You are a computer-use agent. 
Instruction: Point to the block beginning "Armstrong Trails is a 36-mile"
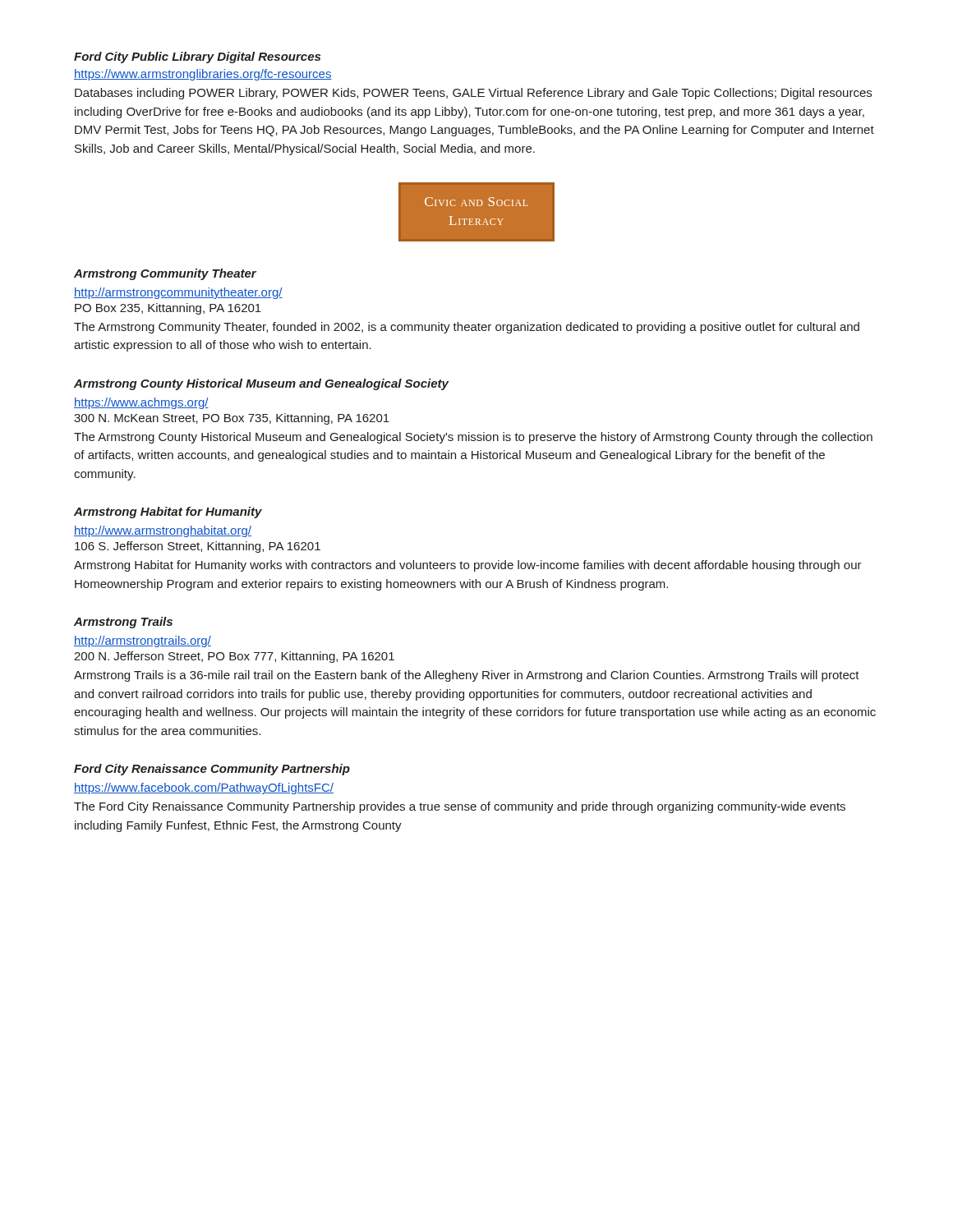coord(476,703)
